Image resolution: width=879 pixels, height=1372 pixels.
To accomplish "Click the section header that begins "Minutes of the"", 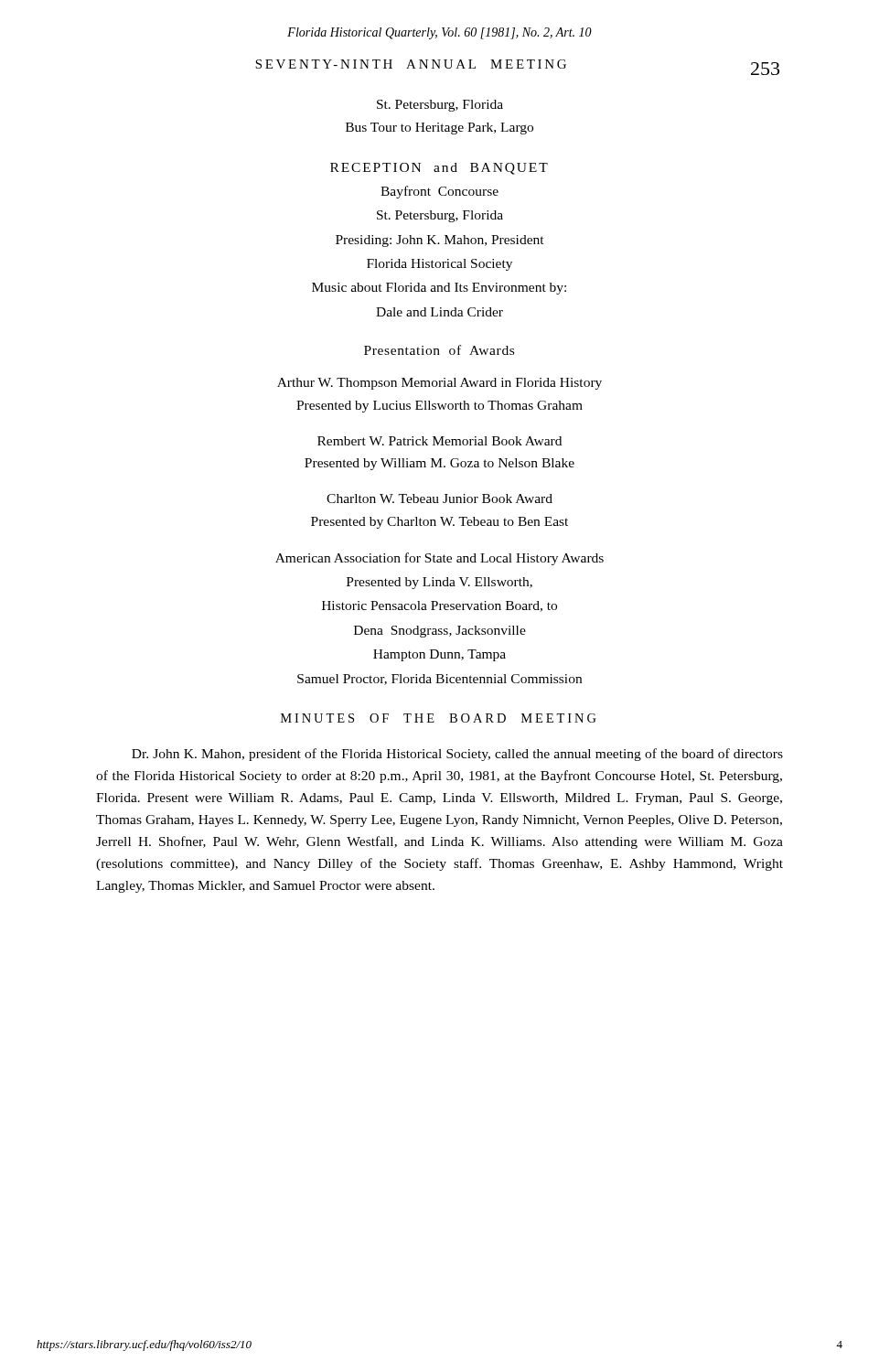I will point(440,718).
